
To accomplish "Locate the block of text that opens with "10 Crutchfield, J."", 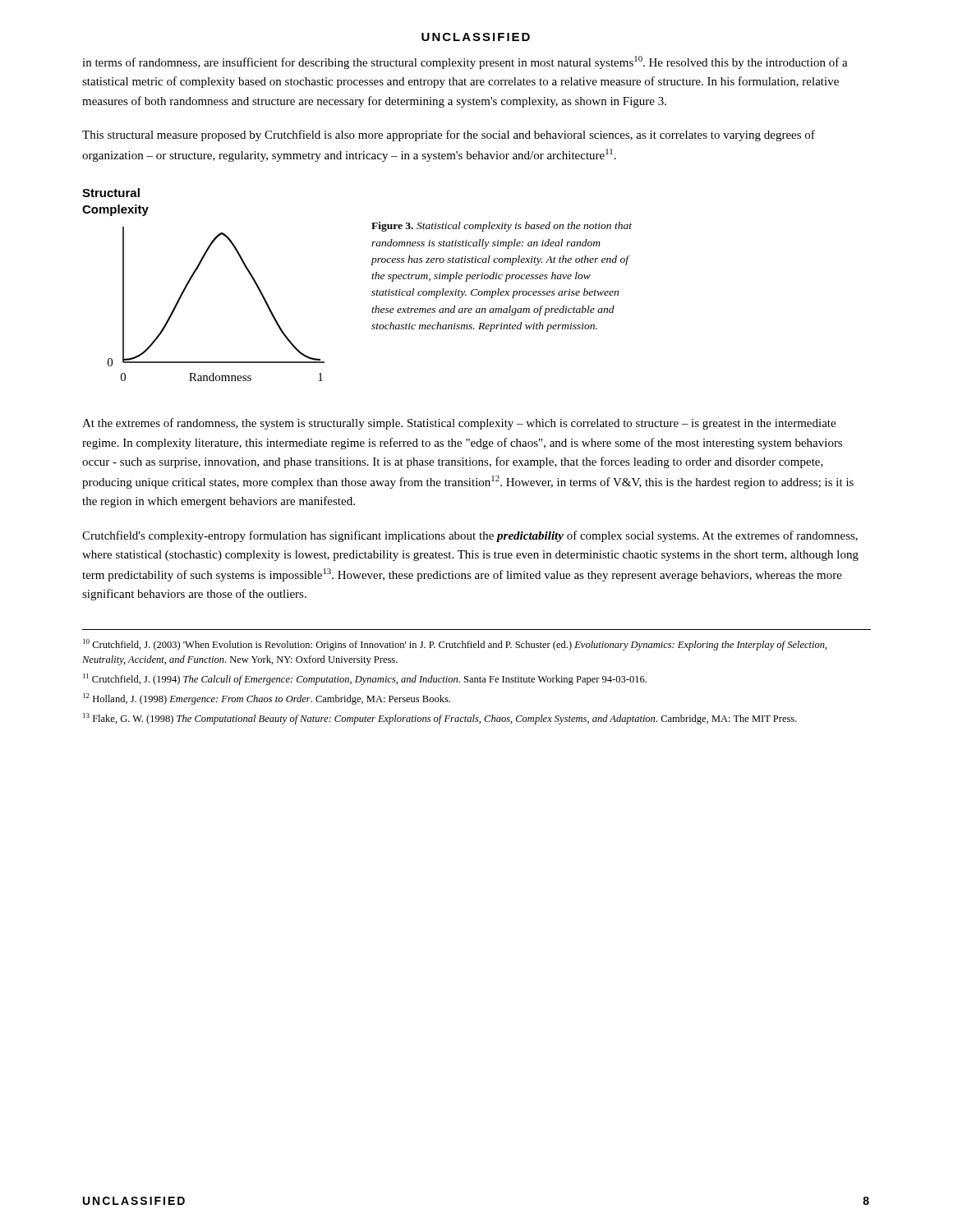I will [x=455, y=651].
